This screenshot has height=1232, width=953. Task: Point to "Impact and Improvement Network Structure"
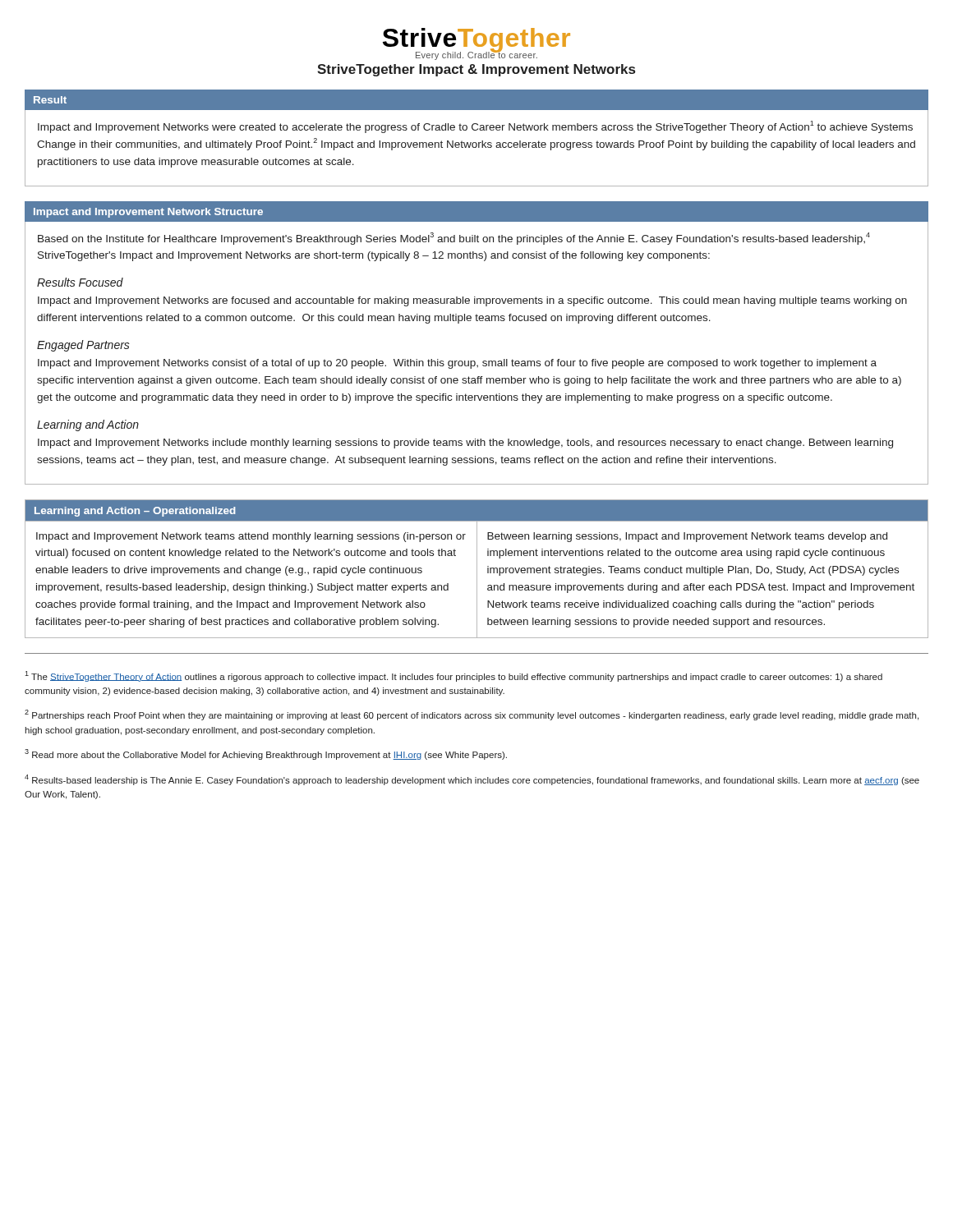pyautogui.click(x=148, y=211)
